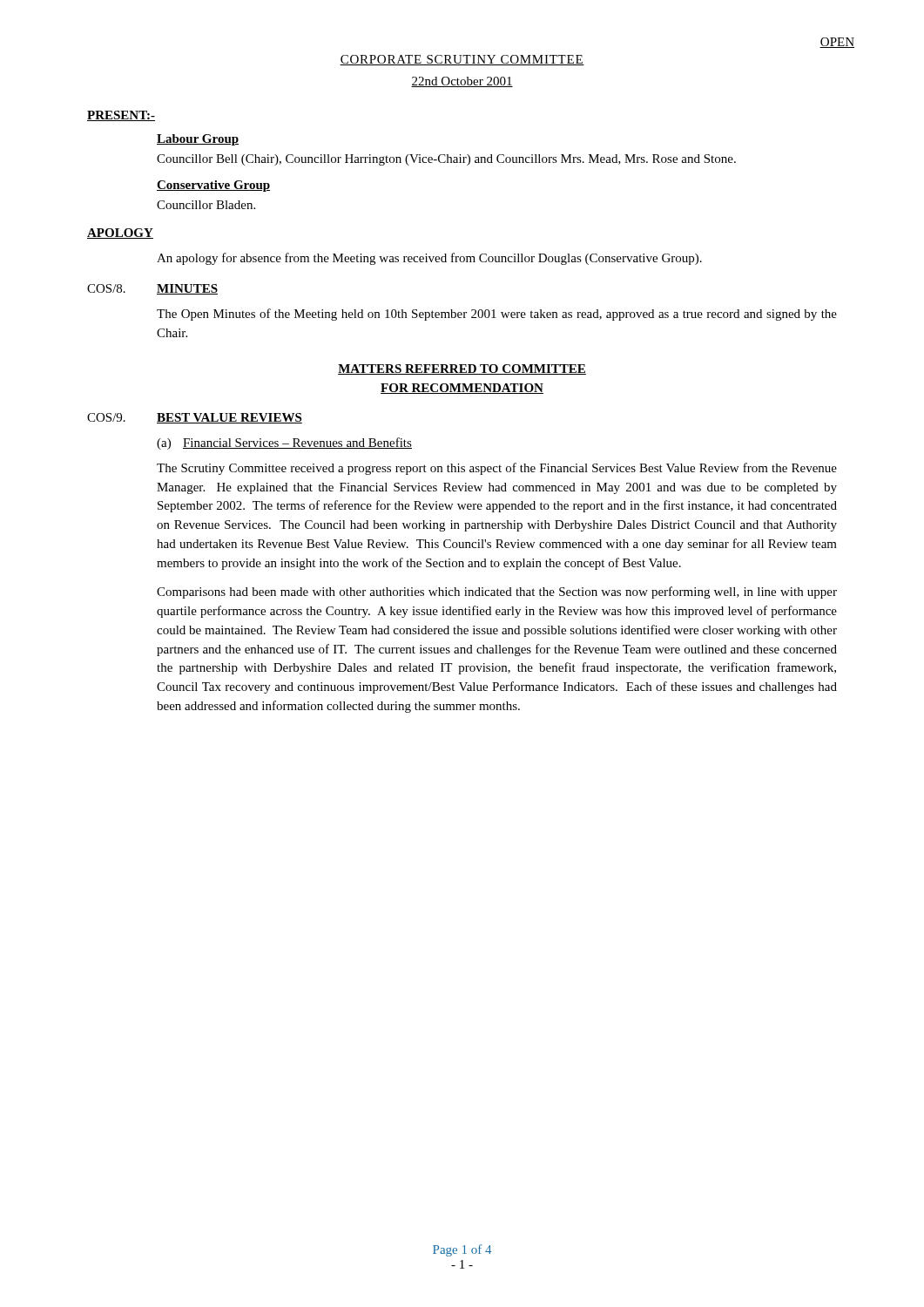The width and height of the screenshot is (924, 1307).
Task: Select the text block starting "The Open Minutes"
Action: point(497,324)
